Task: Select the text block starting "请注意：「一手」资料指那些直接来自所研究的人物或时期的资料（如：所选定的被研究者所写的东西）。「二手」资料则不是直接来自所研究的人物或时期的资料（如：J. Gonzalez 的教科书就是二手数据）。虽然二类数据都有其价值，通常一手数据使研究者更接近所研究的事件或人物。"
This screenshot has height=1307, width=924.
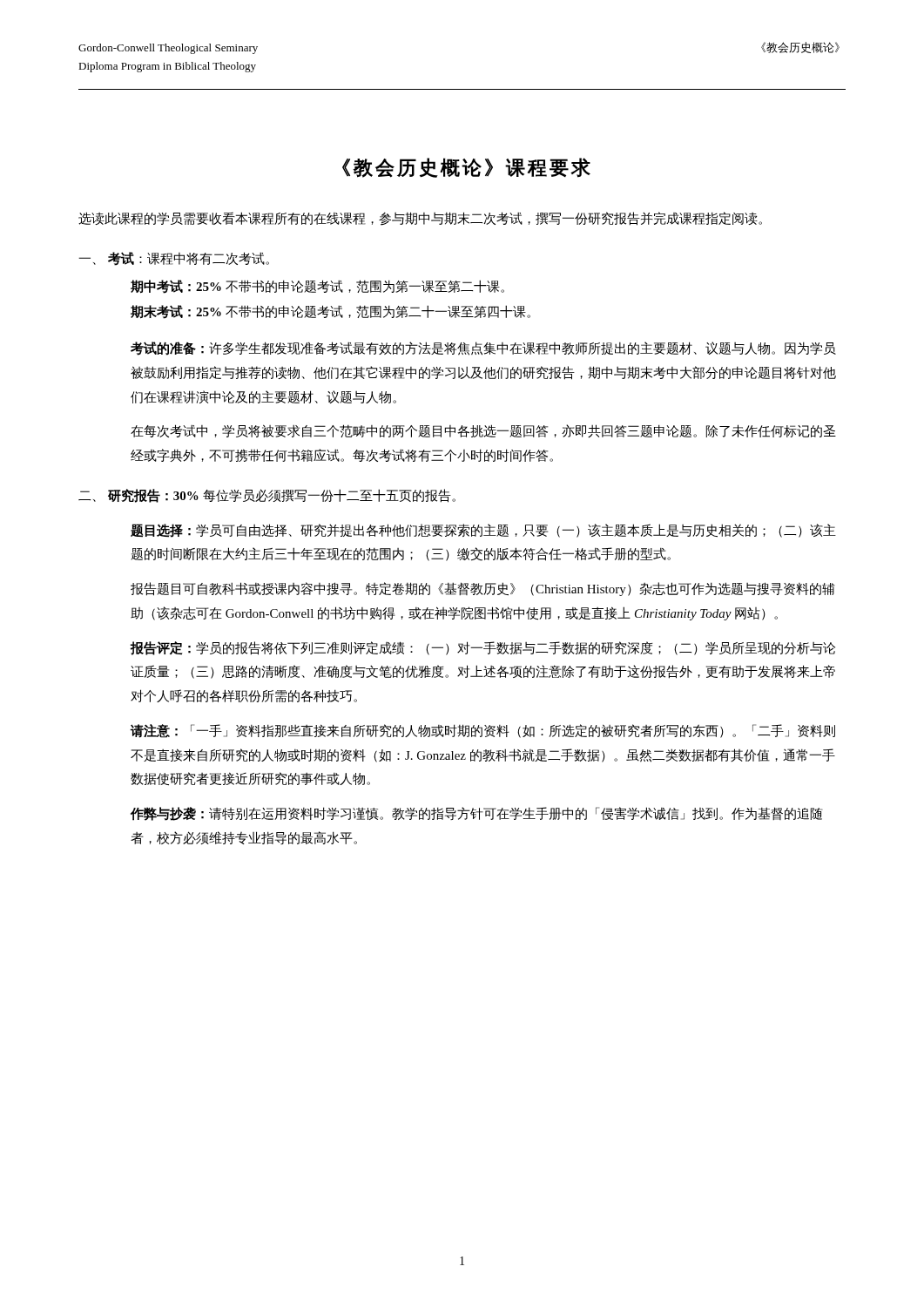Action: coord(483,755)
